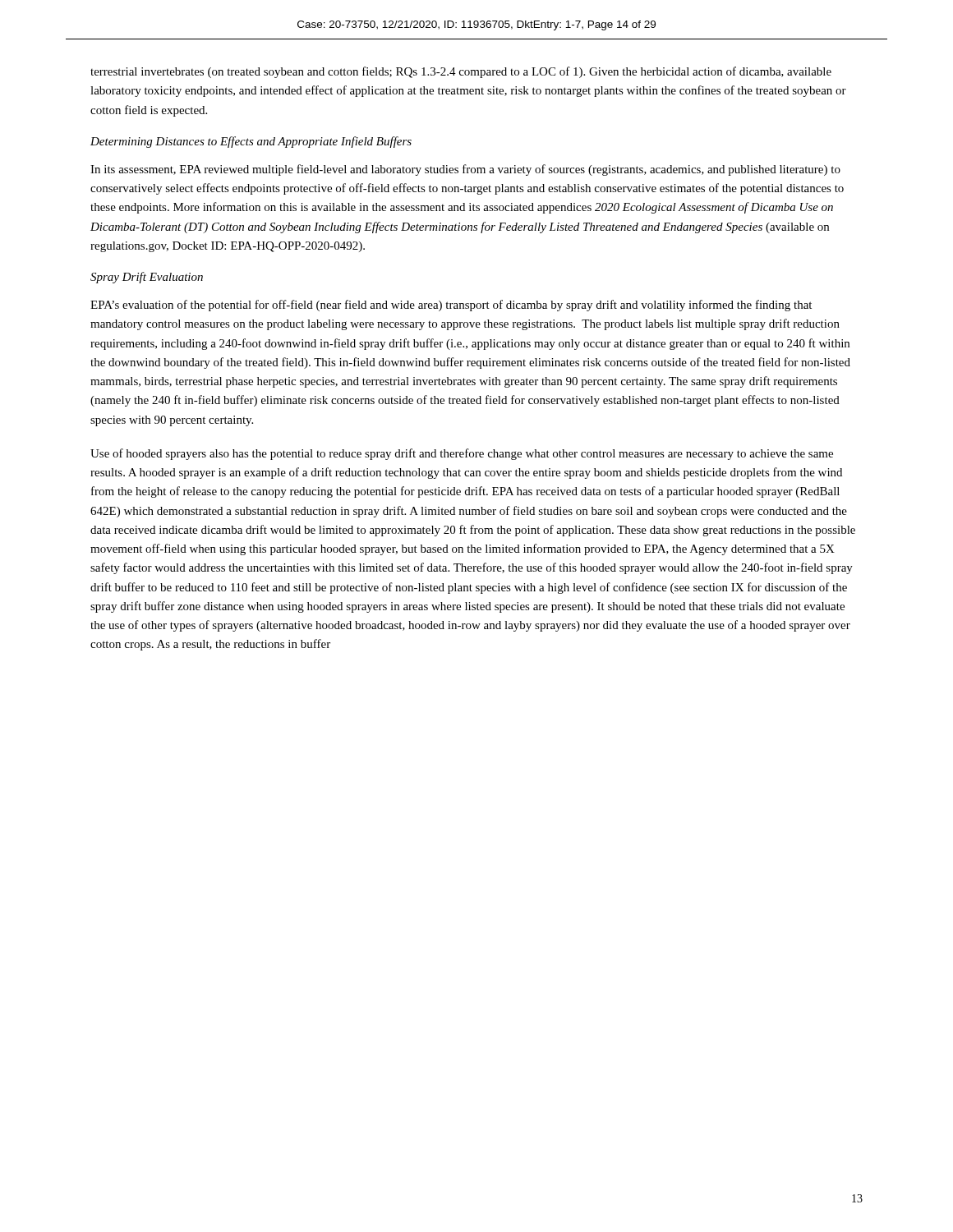Find the text block that reads "Use of hooded sprayers also has"
Viewport: 953px width, 1232px height.
[x=473, y=549]
